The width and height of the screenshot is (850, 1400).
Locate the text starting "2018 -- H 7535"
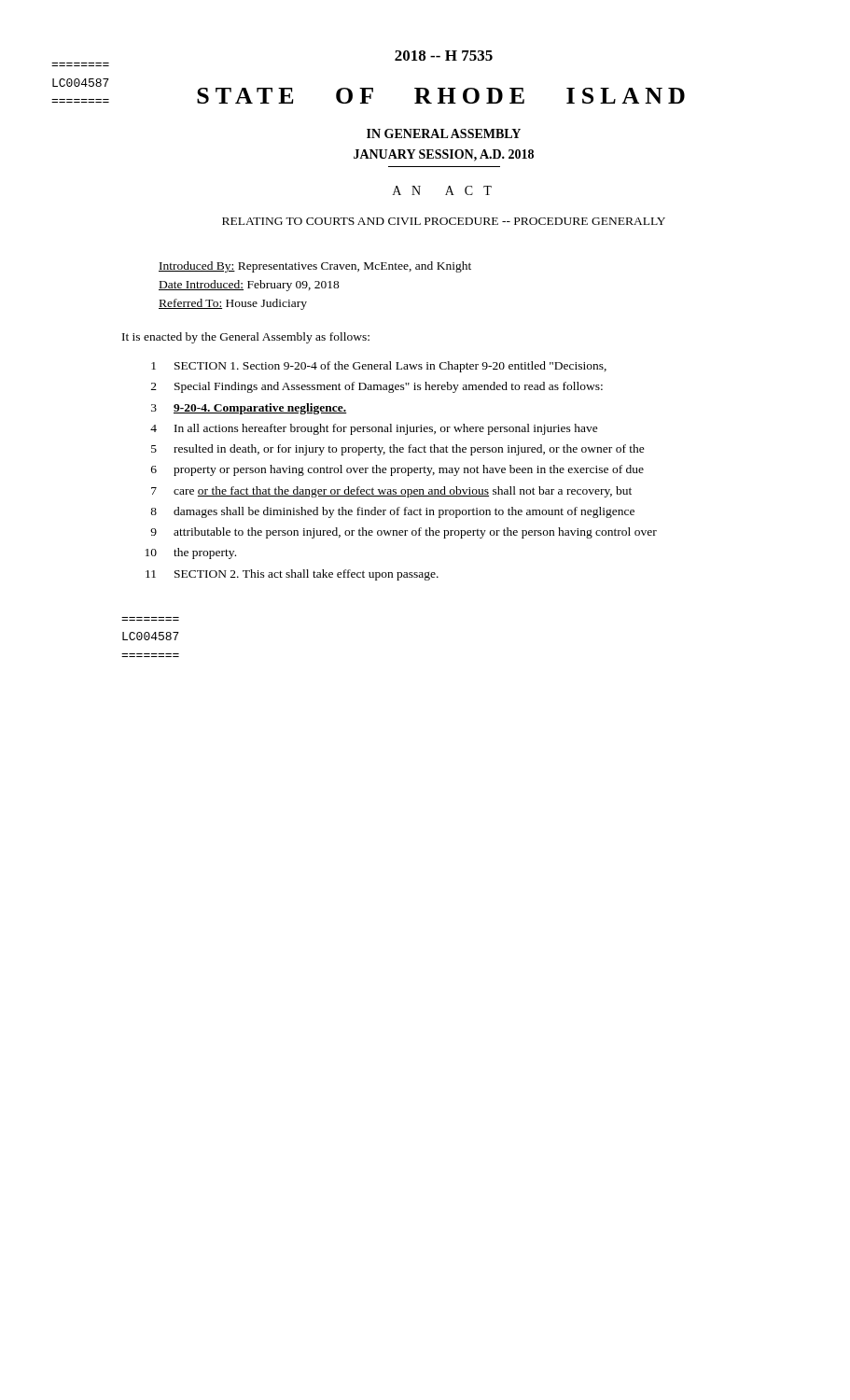[x=444, y=56]
